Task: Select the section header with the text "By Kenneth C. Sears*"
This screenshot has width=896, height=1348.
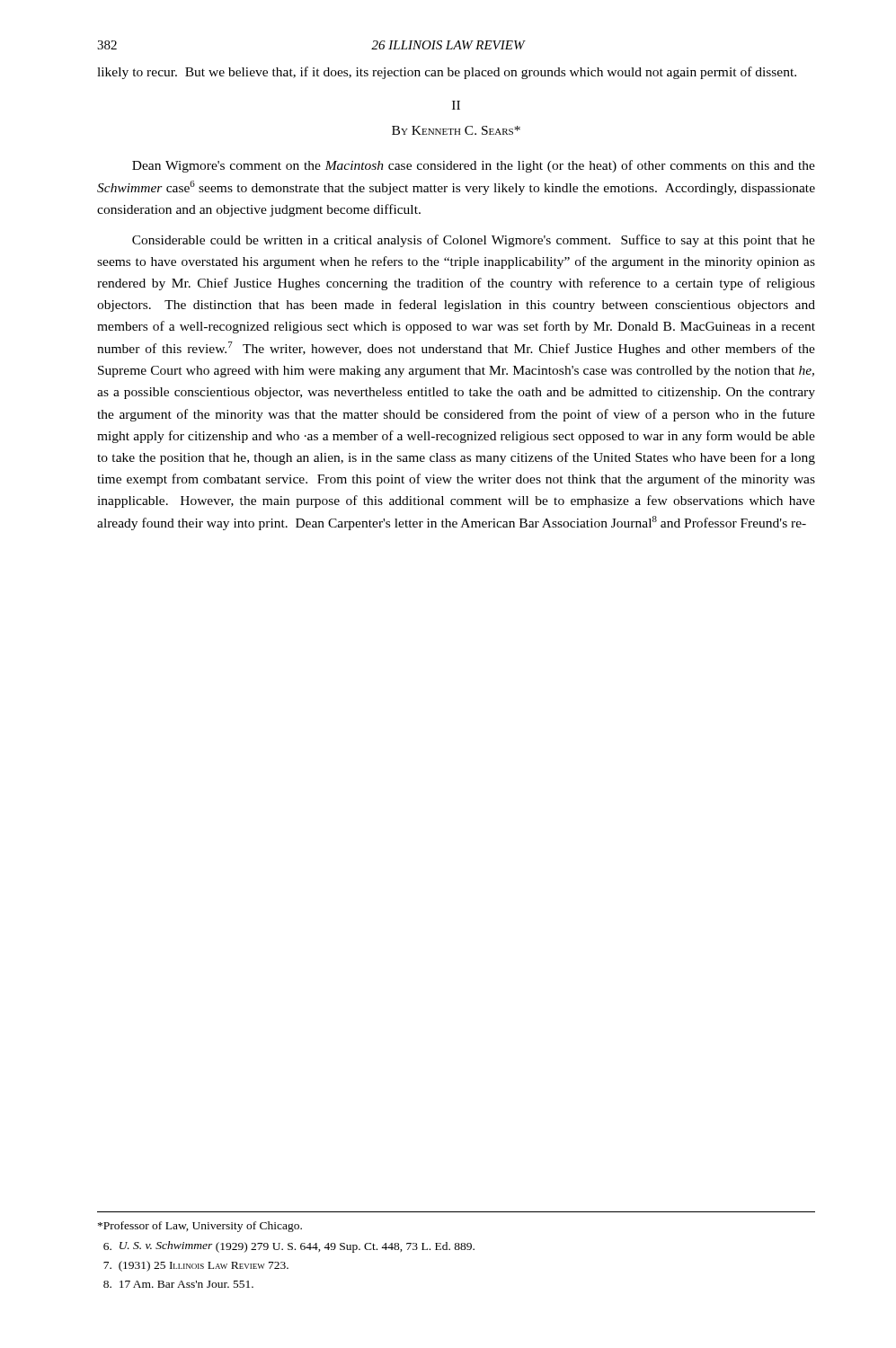Action: pyautogui.click(x=456, y=130)
